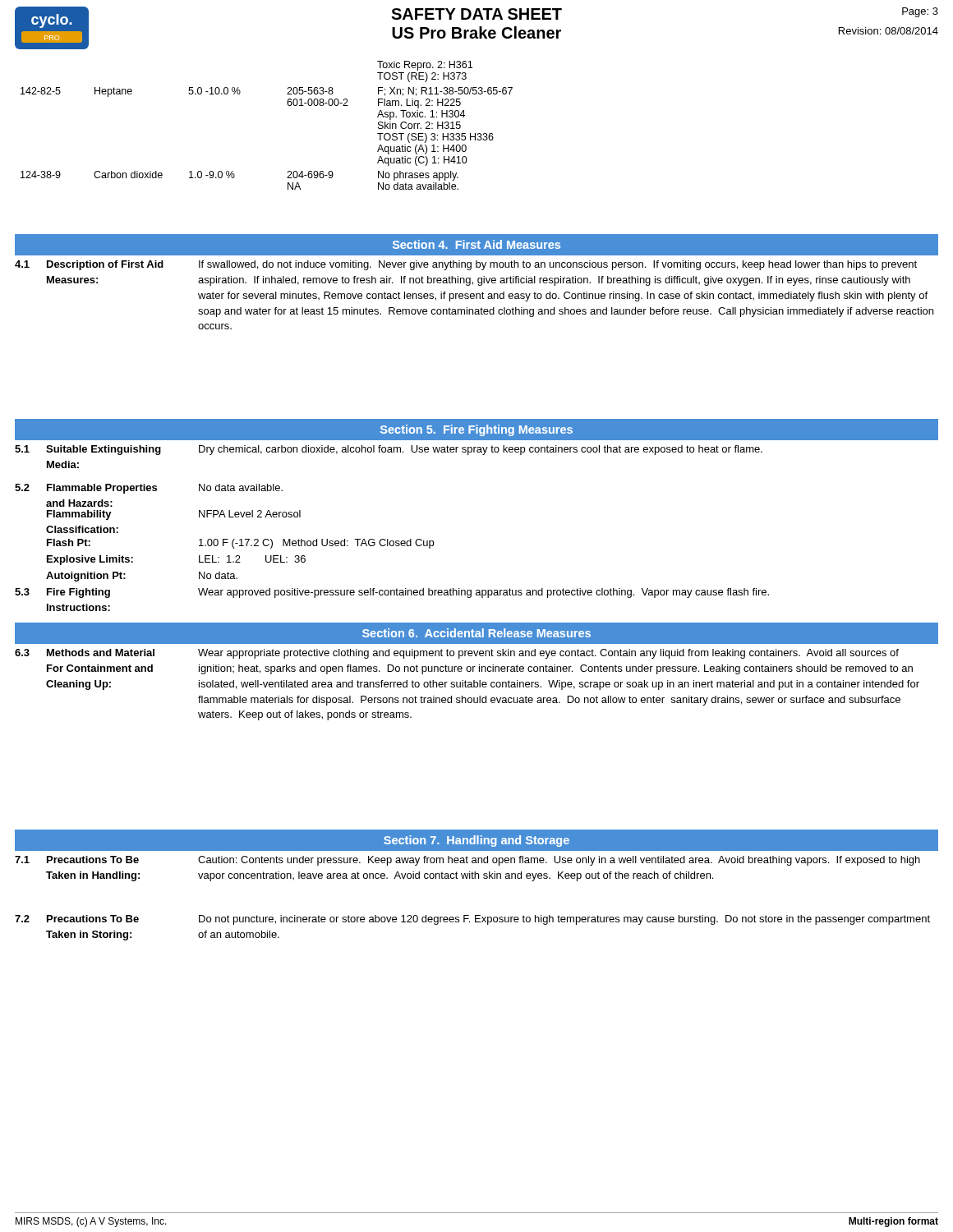
Task: Click on the text block that reads "2 Precautions To"
Action: click(476, 927)
